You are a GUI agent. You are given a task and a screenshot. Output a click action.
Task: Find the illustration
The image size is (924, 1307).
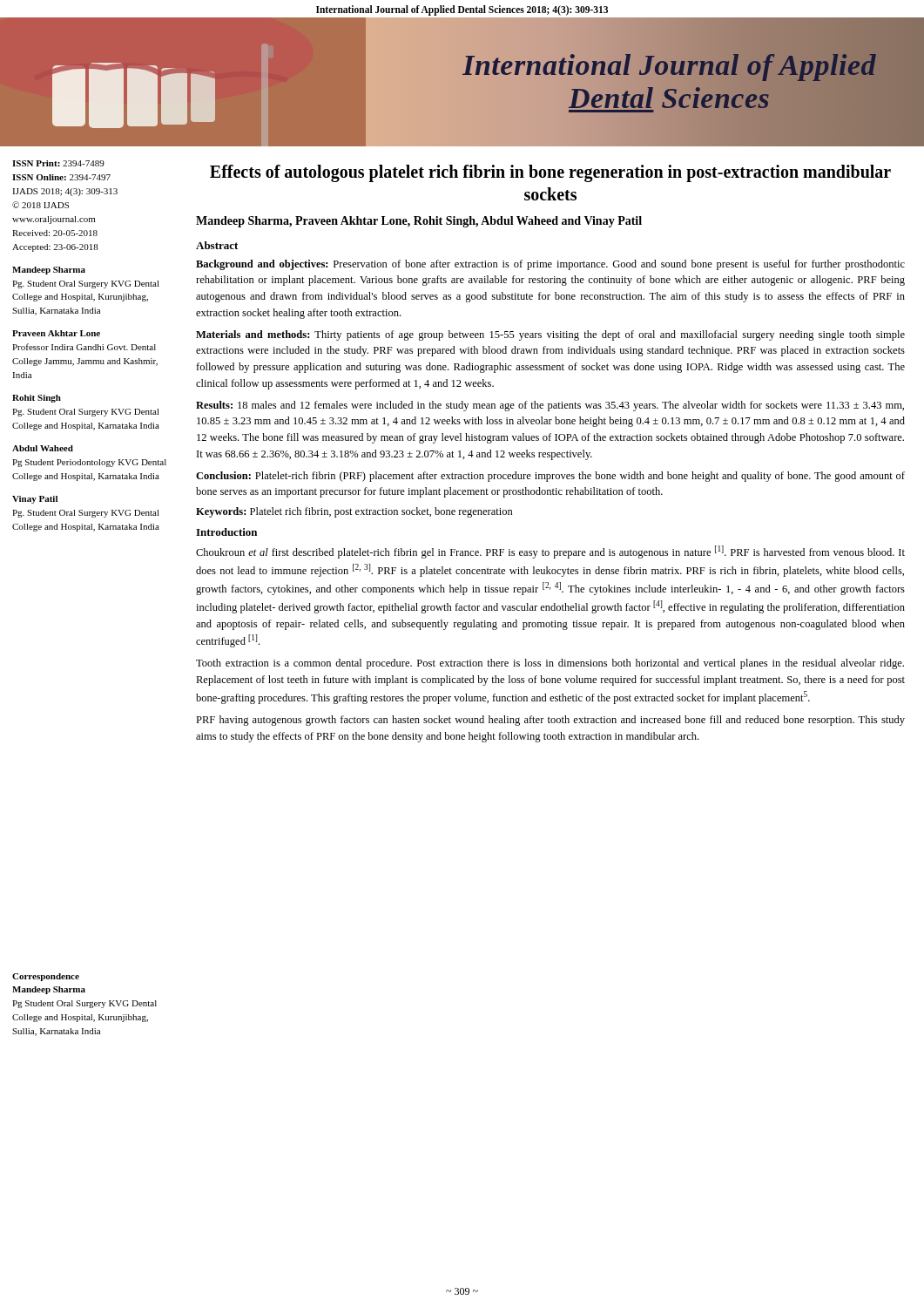(x=462, y=82)
